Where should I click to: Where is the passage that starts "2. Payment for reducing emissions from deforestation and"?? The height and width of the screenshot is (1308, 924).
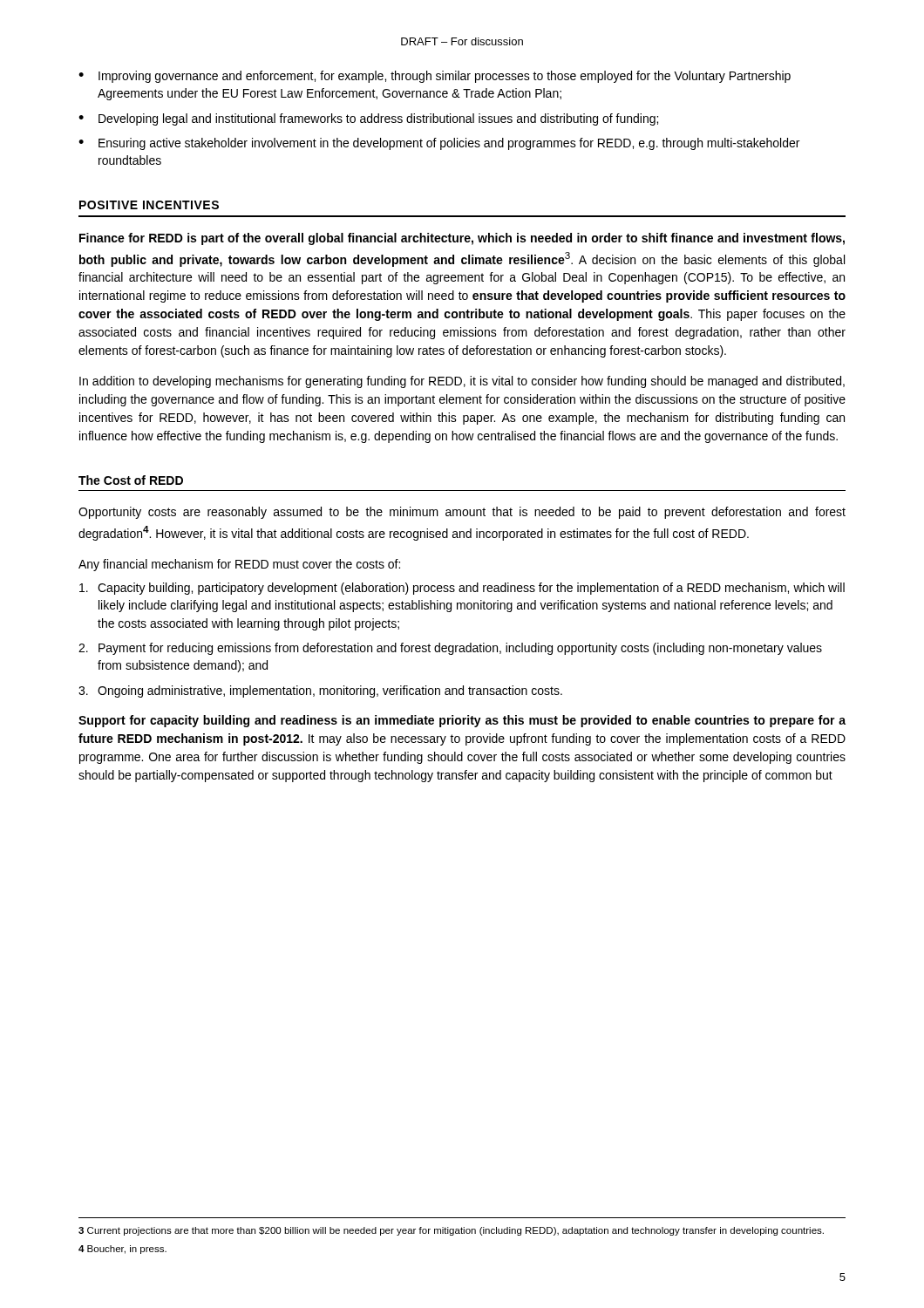pos(462,657)
